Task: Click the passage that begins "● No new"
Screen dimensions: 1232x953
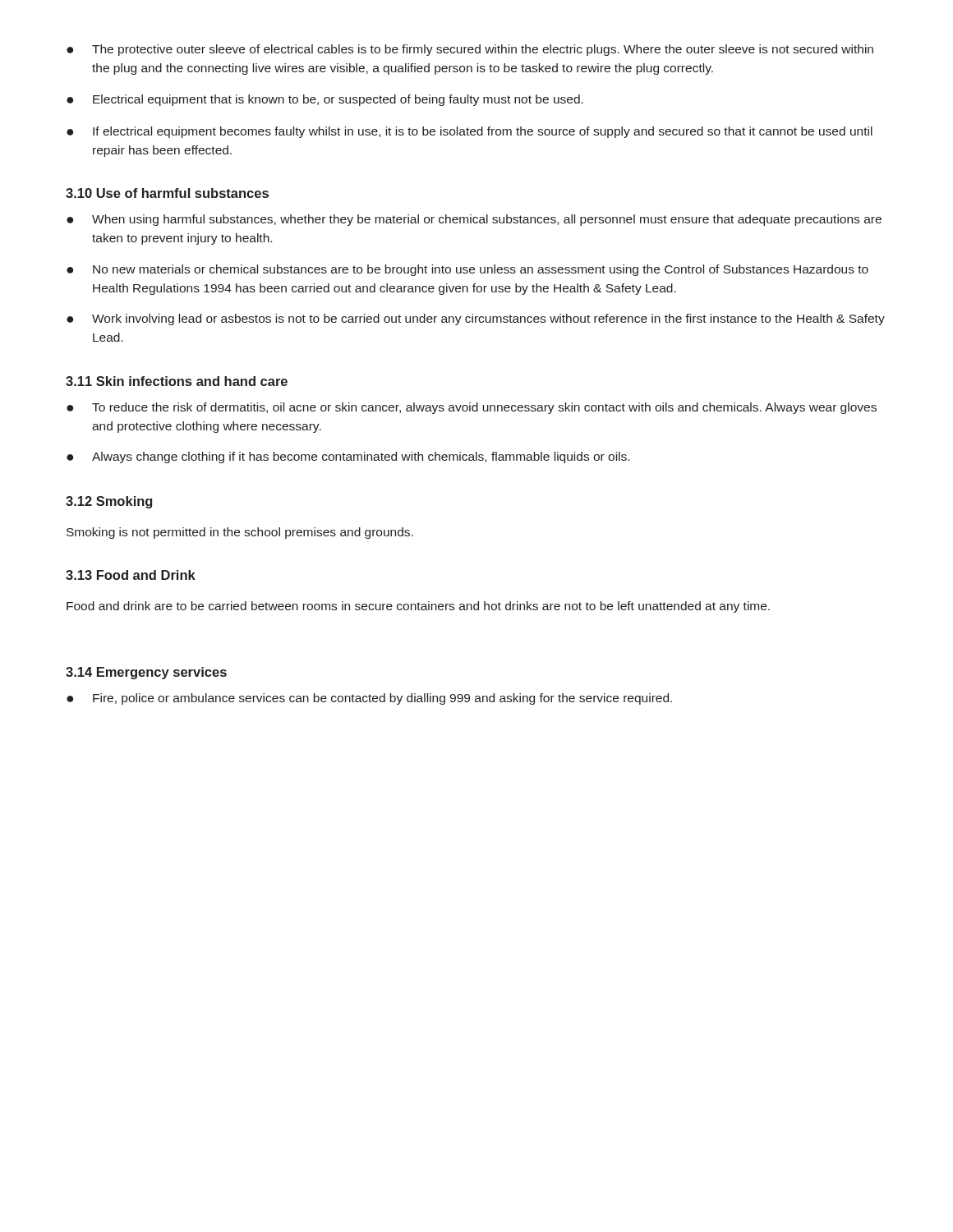Action: [x=476, y=278]
